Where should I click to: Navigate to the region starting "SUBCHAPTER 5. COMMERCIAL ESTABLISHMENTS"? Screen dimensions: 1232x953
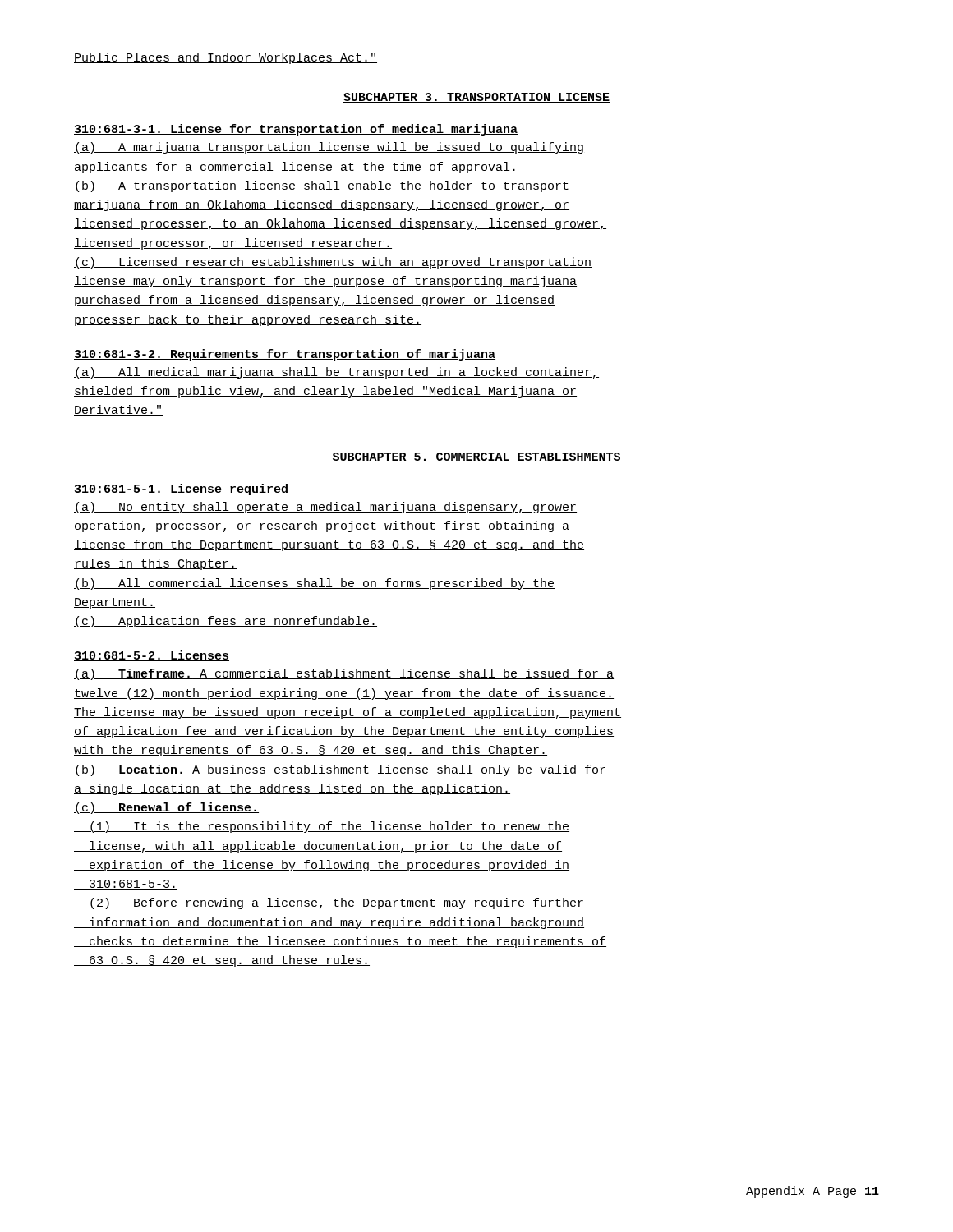(x=476, y=458)
